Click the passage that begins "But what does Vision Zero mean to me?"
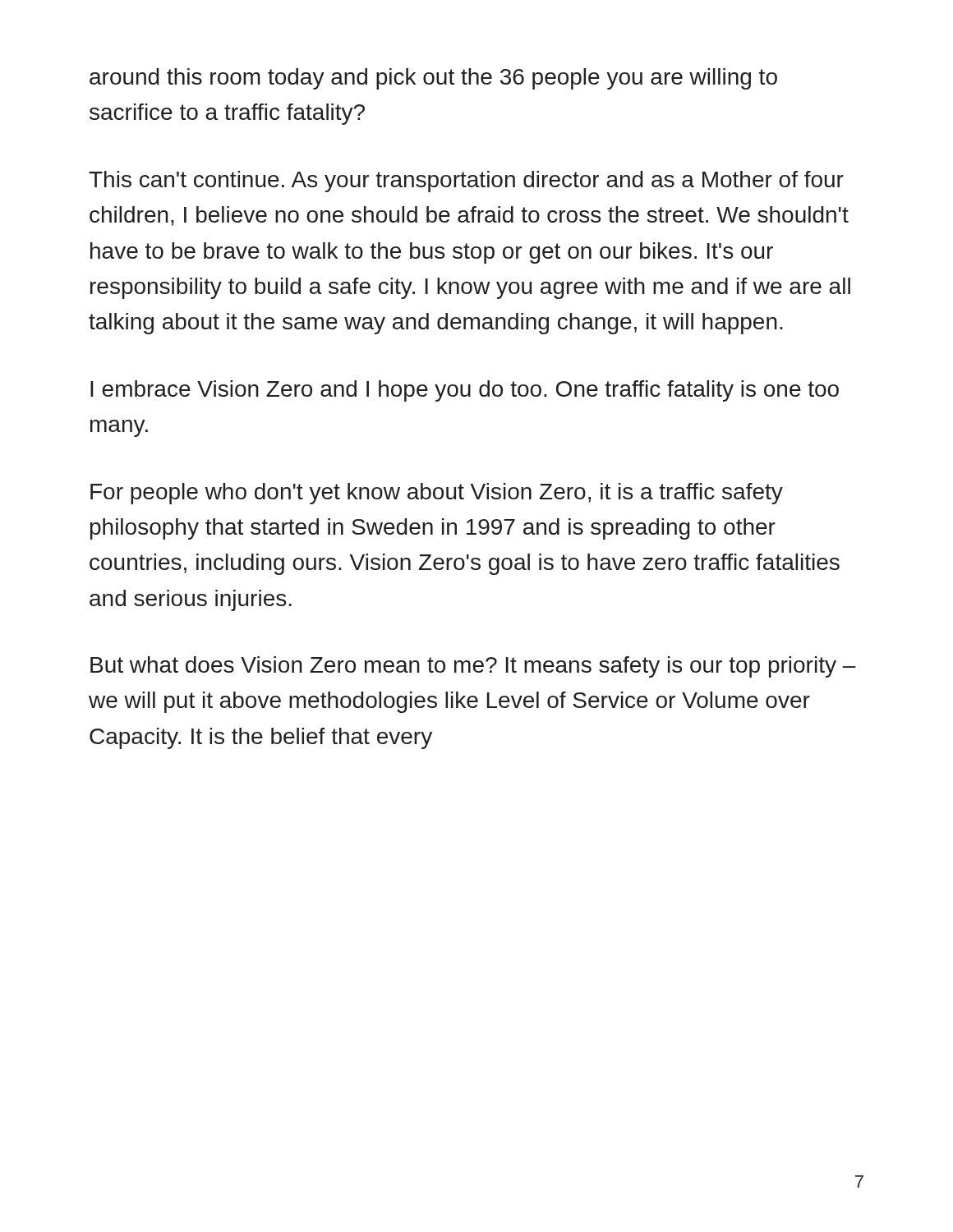This screenshot has width=953, height=1232. [472, 701]
